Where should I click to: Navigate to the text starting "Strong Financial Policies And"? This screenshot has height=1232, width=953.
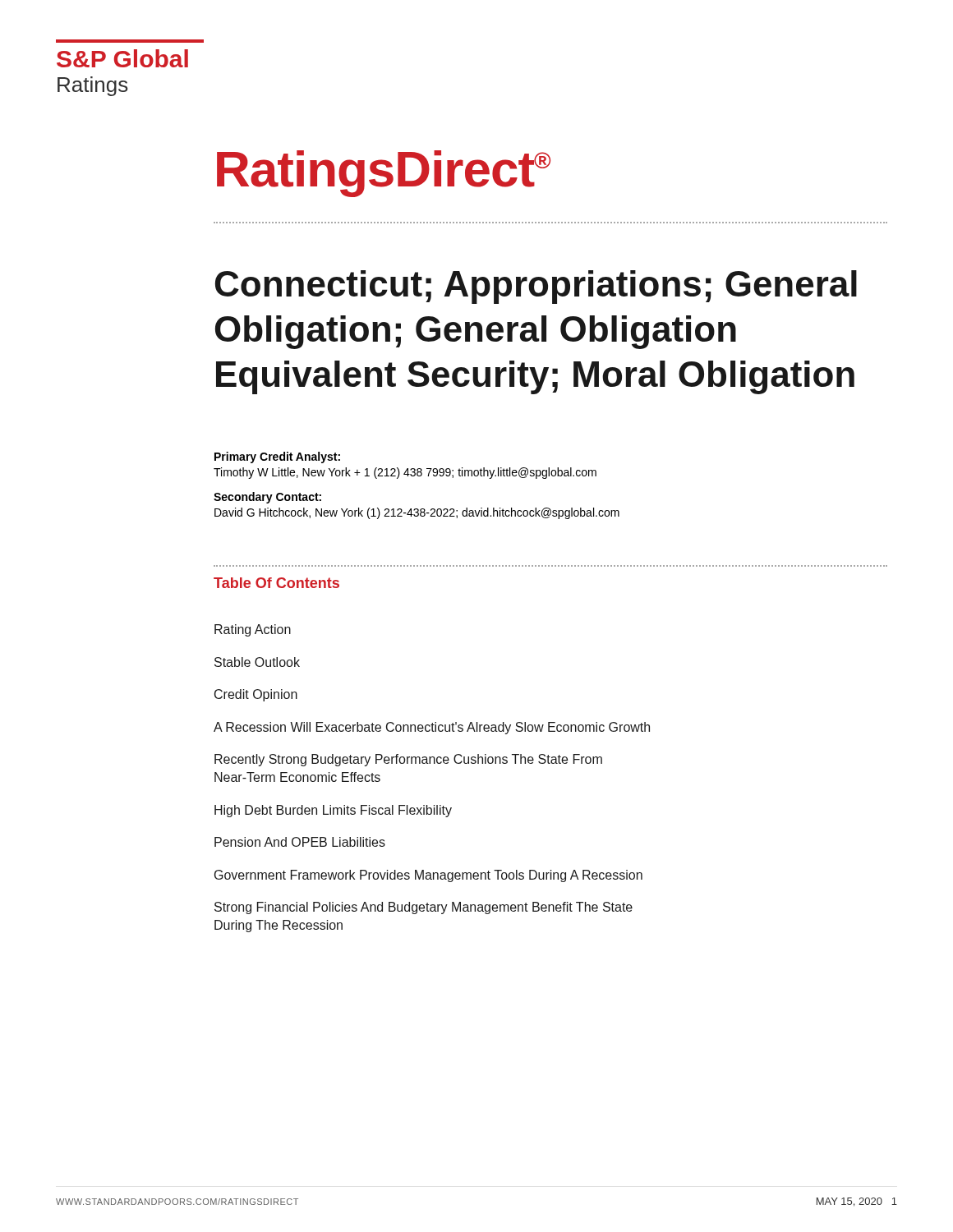point(423,916)
